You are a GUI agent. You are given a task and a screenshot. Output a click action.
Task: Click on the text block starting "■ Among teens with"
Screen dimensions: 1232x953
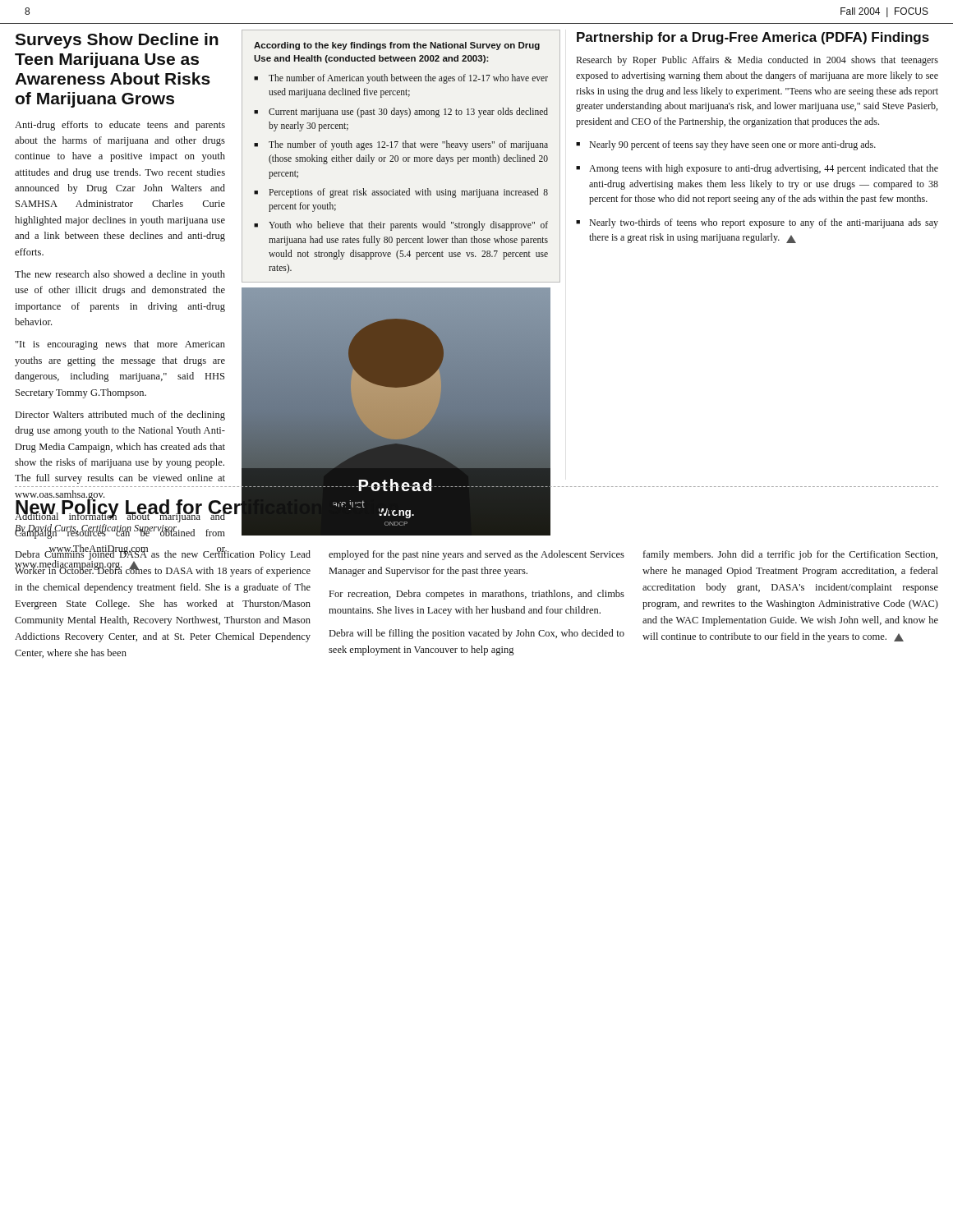(757, 184)
